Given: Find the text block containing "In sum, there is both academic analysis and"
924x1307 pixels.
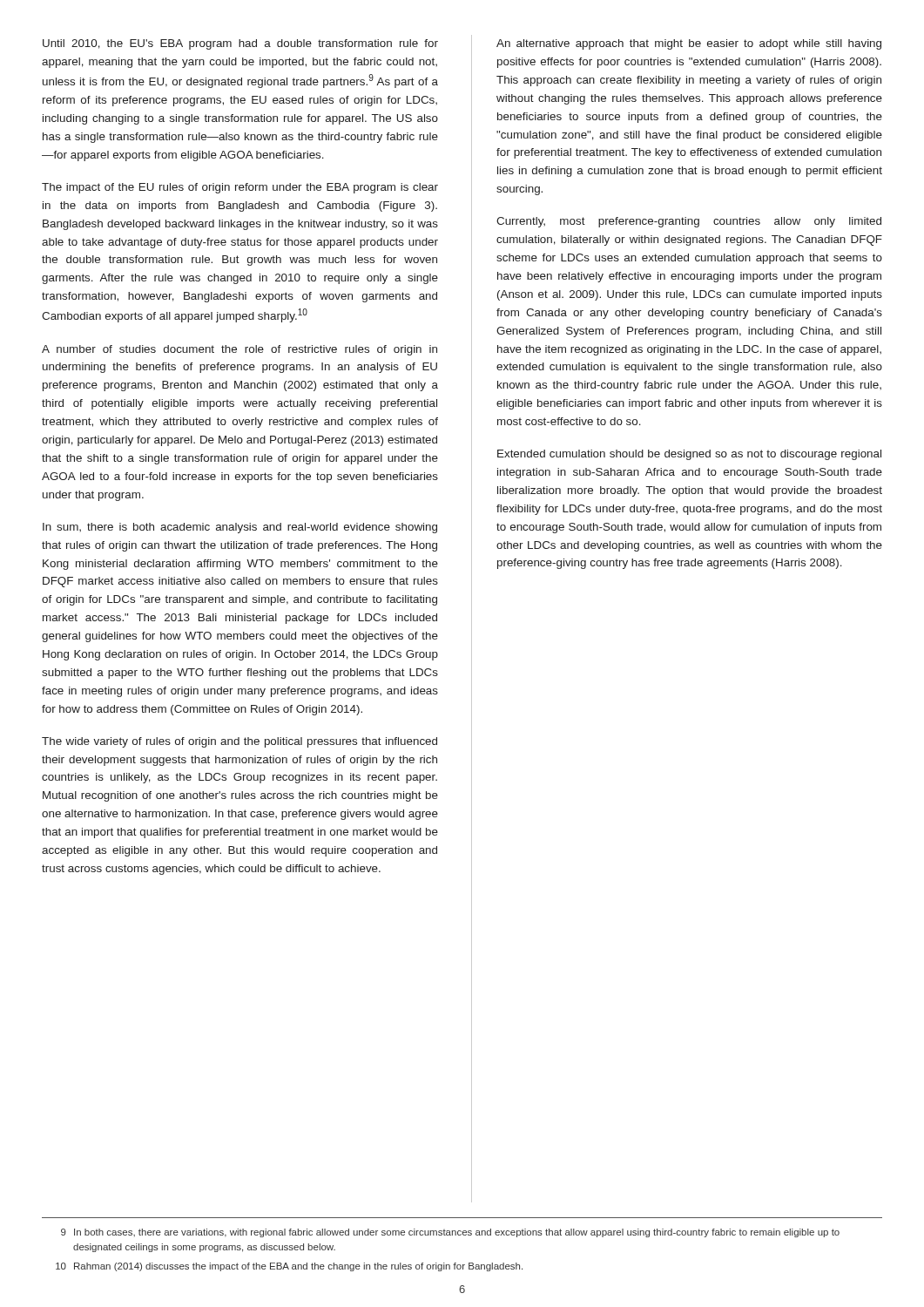Looking at the screenshot, I should [240, 618].
